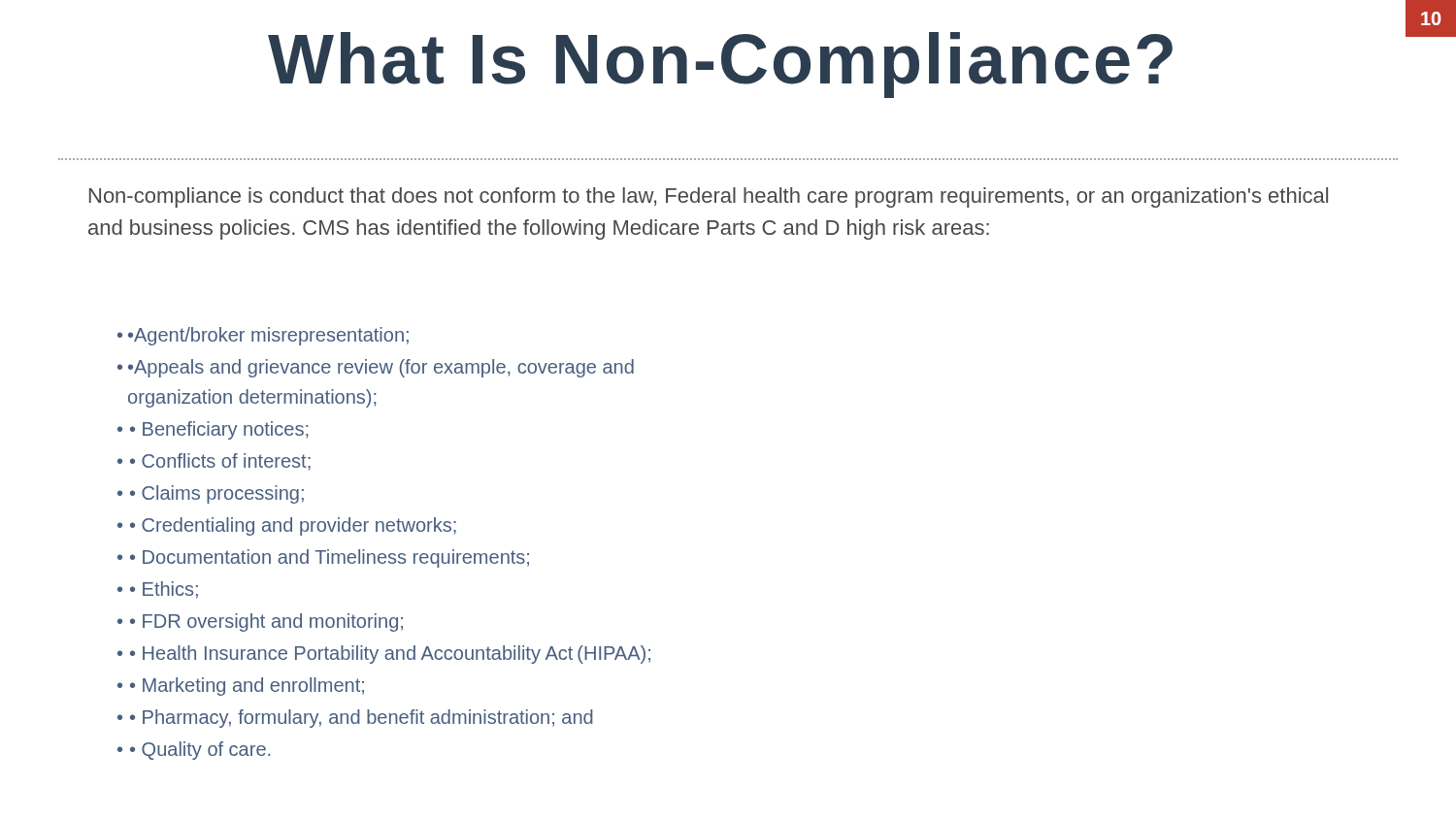Screen dimensions: 819x1456
Task: Where does it say "• FDR oversight and monitoring;"?
Action: [267, 621]
